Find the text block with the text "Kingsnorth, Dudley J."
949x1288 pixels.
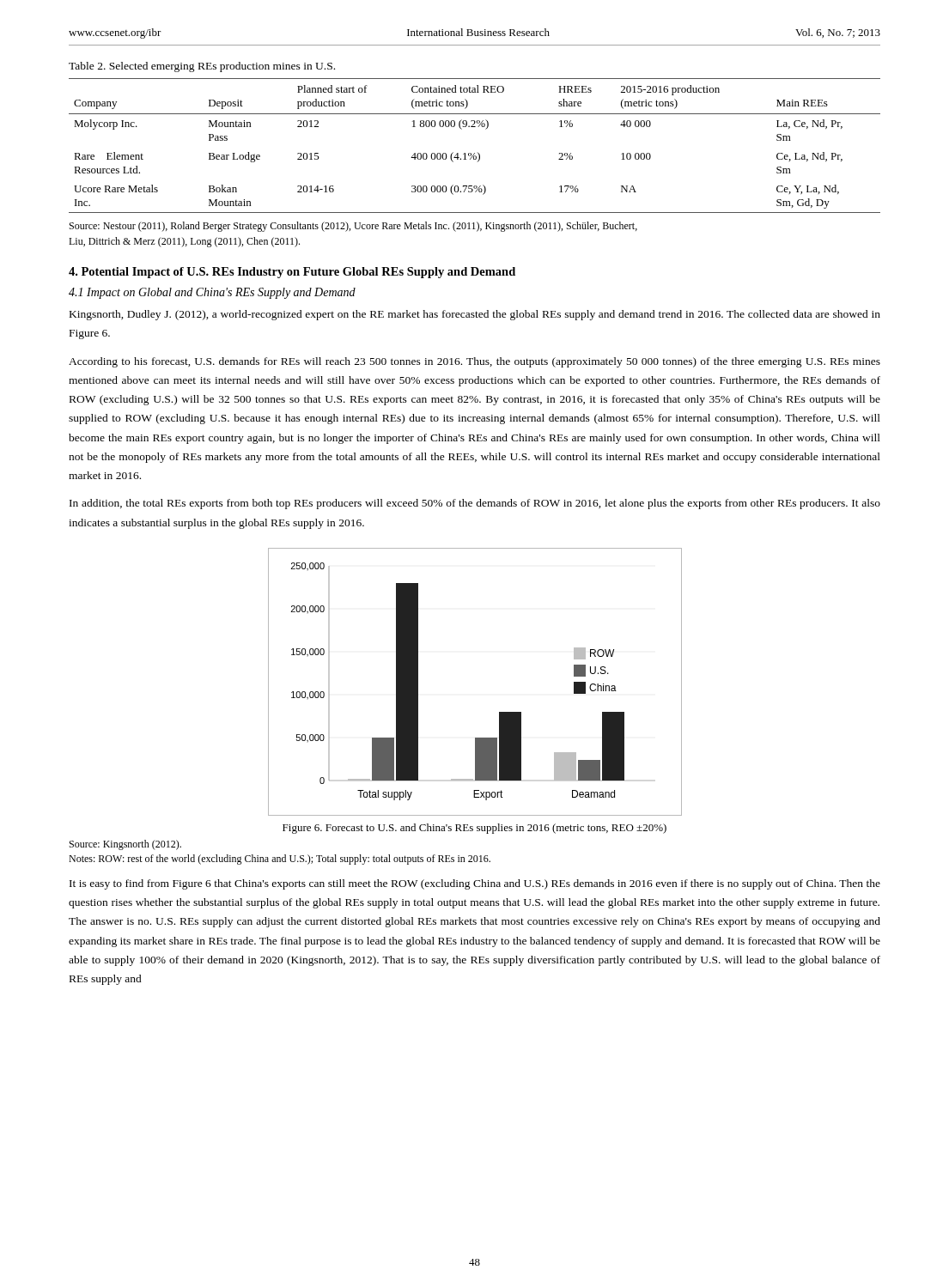474,323
